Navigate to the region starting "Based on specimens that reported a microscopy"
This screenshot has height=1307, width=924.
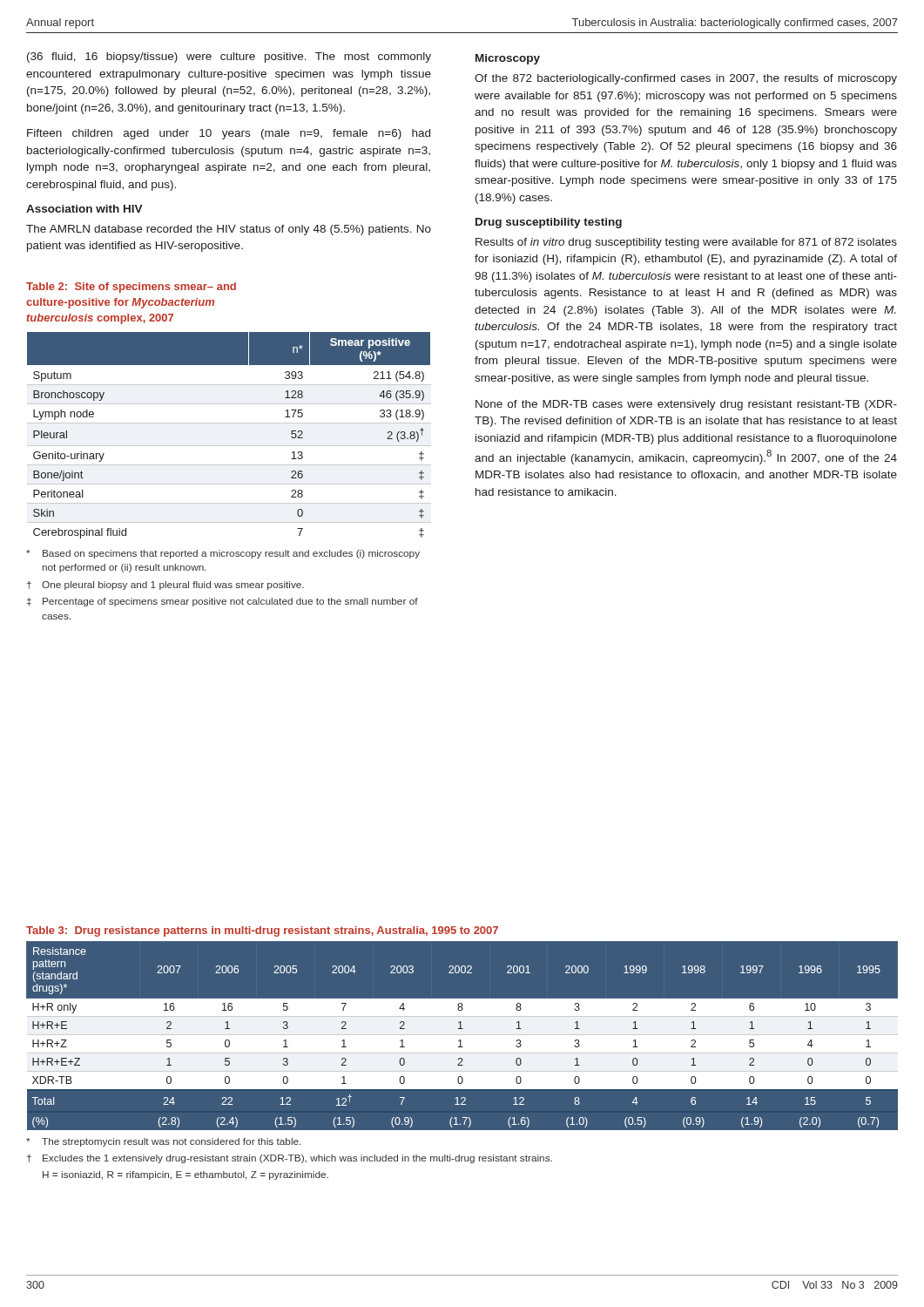tap(229, 560)
